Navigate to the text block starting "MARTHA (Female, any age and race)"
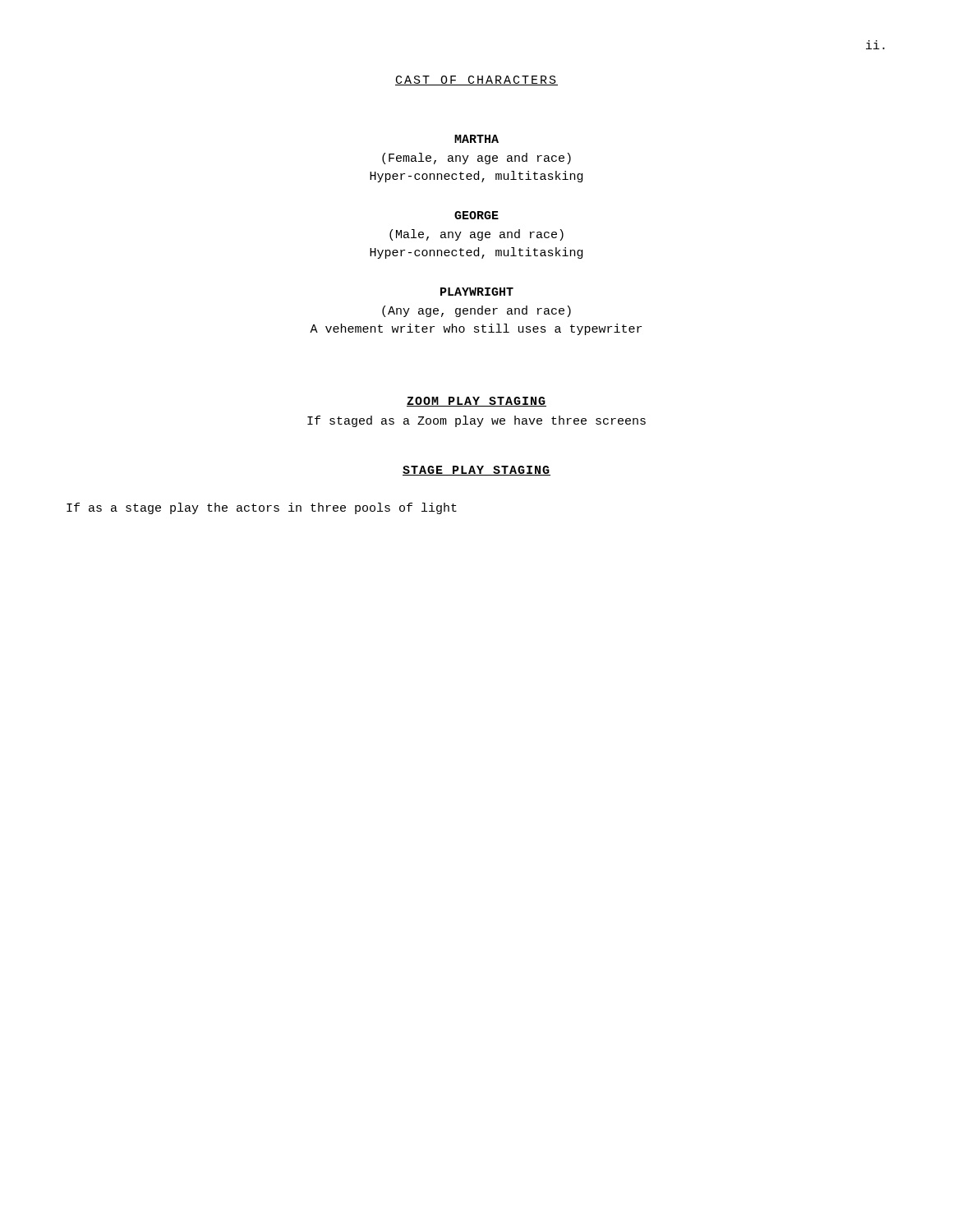The width and height of the screenshot is (953, 1232). [x=476, y=159]
